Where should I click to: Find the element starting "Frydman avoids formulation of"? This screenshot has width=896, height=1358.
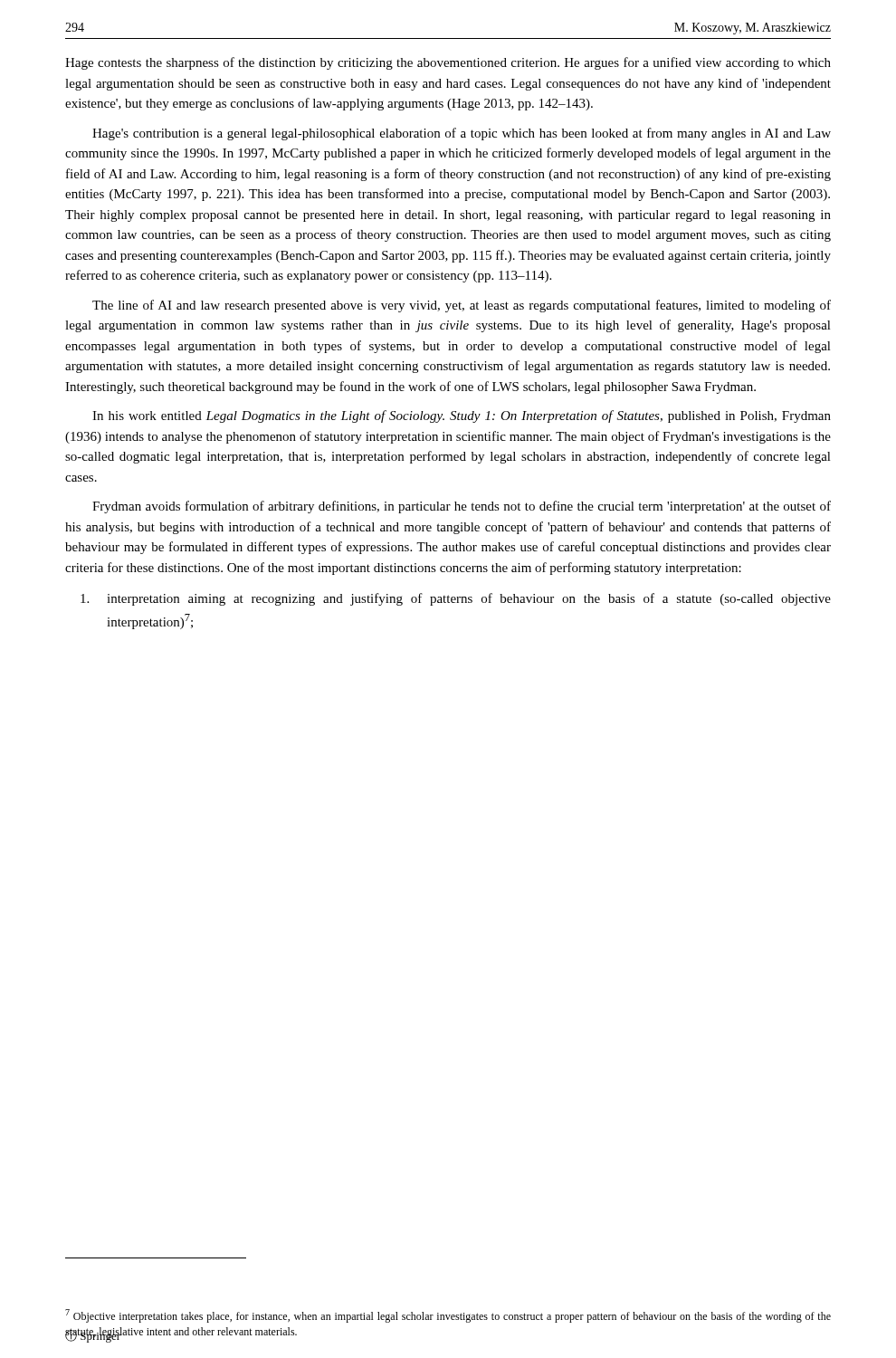(x=448, y=537)
